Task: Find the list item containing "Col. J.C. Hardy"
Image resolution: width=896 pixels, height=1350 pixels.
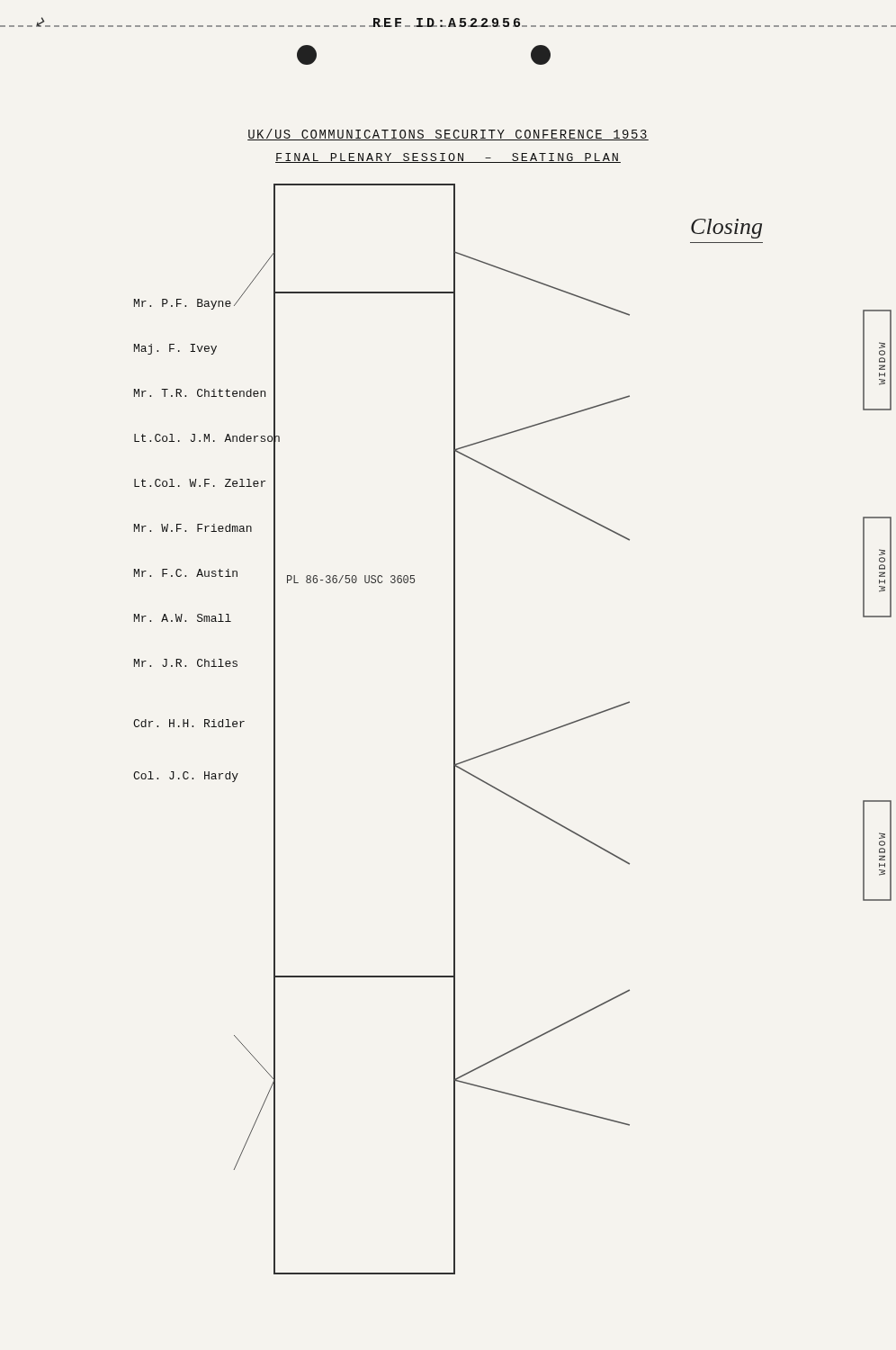Action: [186, 776]
